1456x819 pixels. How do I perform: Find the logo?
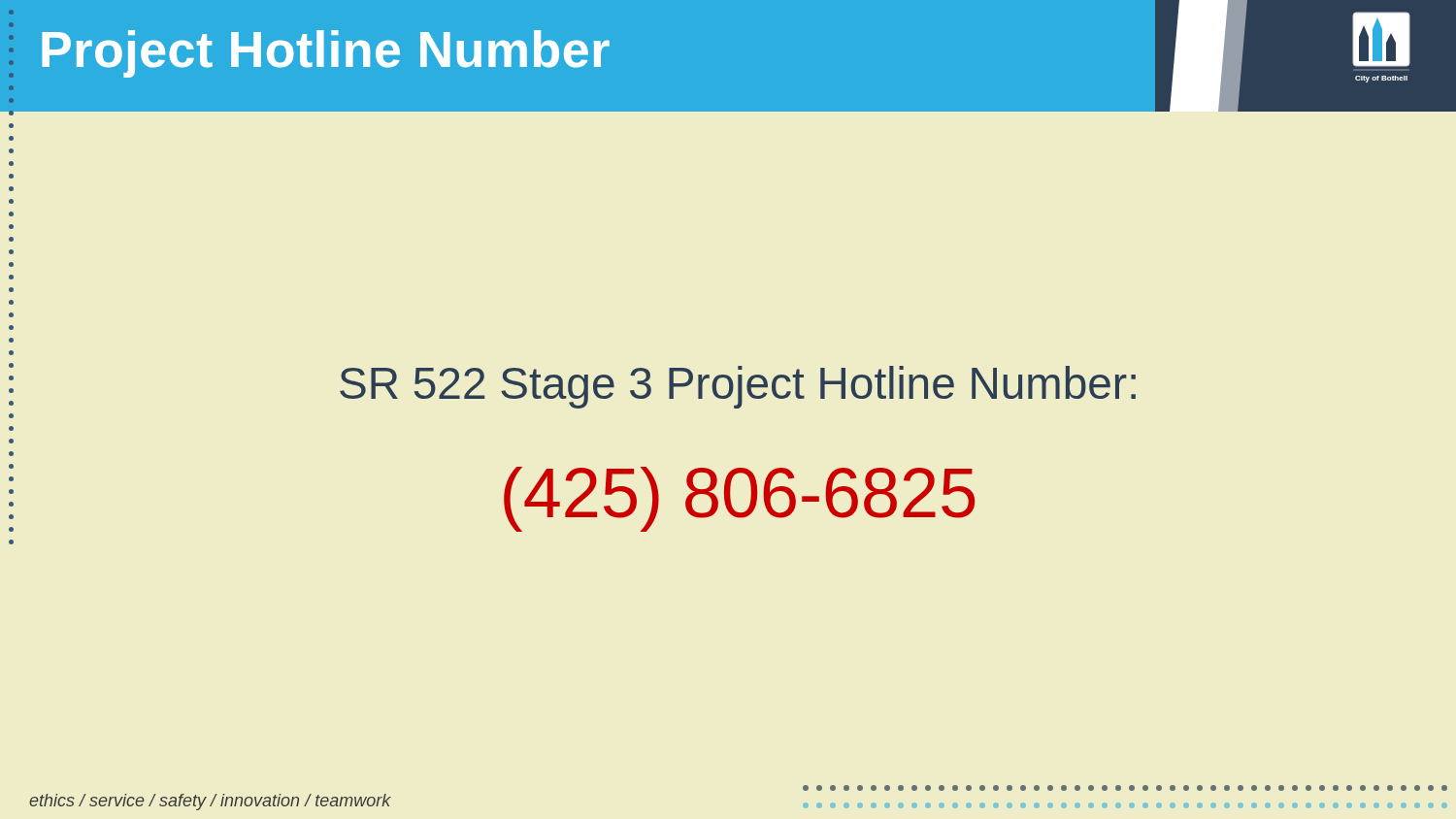tap(1381, 56)
